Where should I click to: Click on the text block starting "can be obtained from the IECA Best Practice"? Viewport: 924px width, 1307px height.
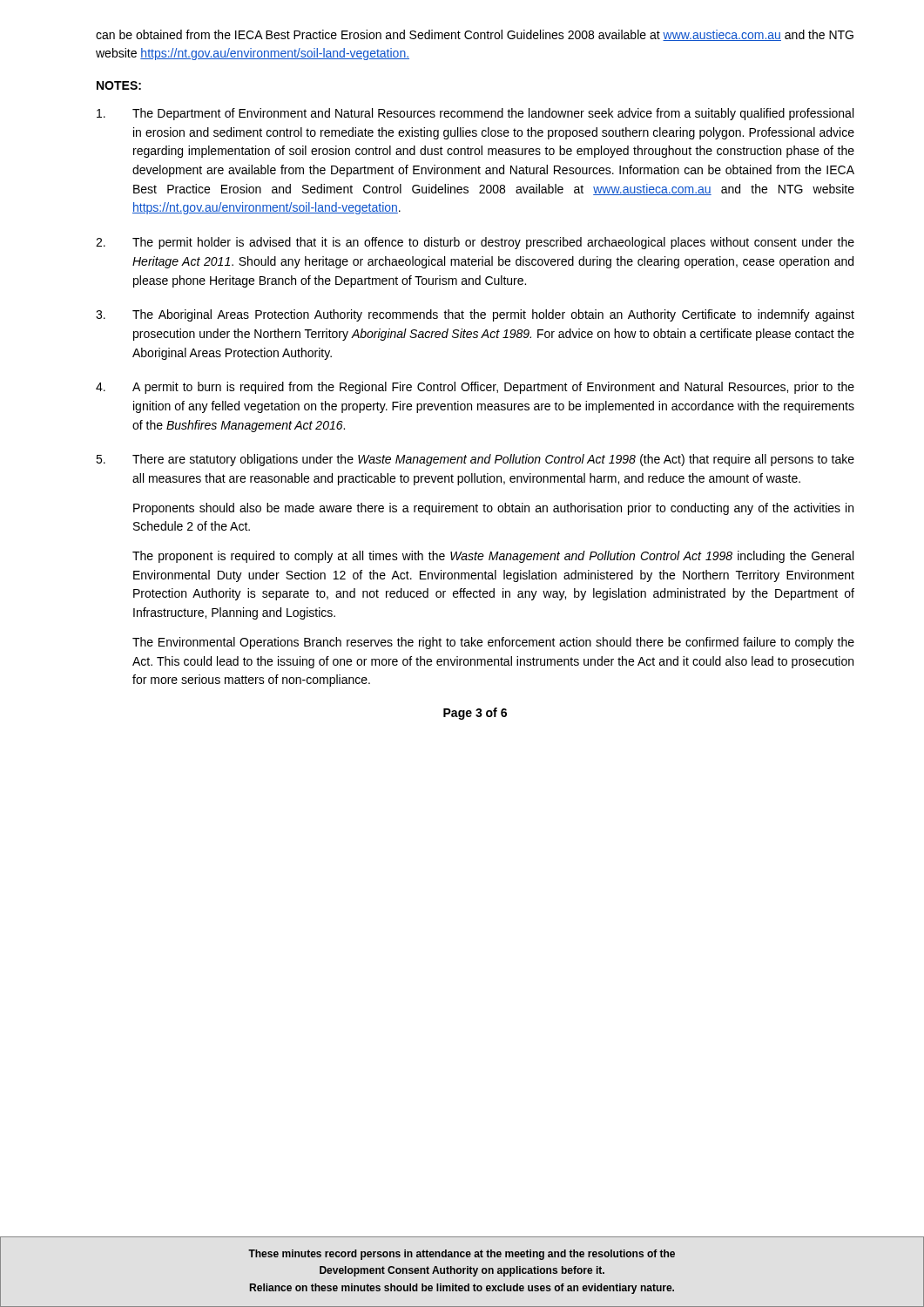tap(475, 44)
